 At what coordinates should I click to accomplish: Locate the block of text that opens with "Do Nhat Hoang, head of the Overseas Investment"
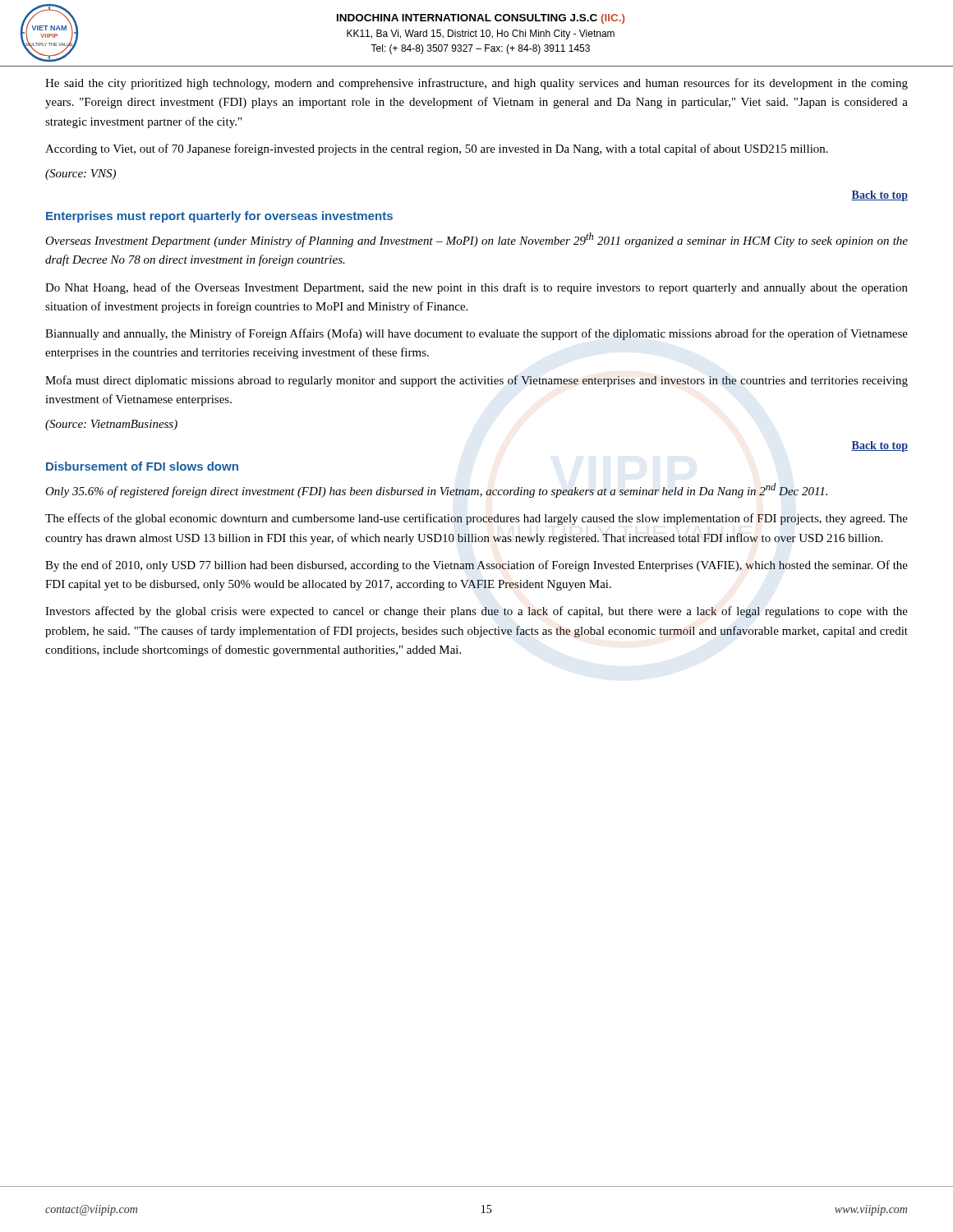pos(476,297)
